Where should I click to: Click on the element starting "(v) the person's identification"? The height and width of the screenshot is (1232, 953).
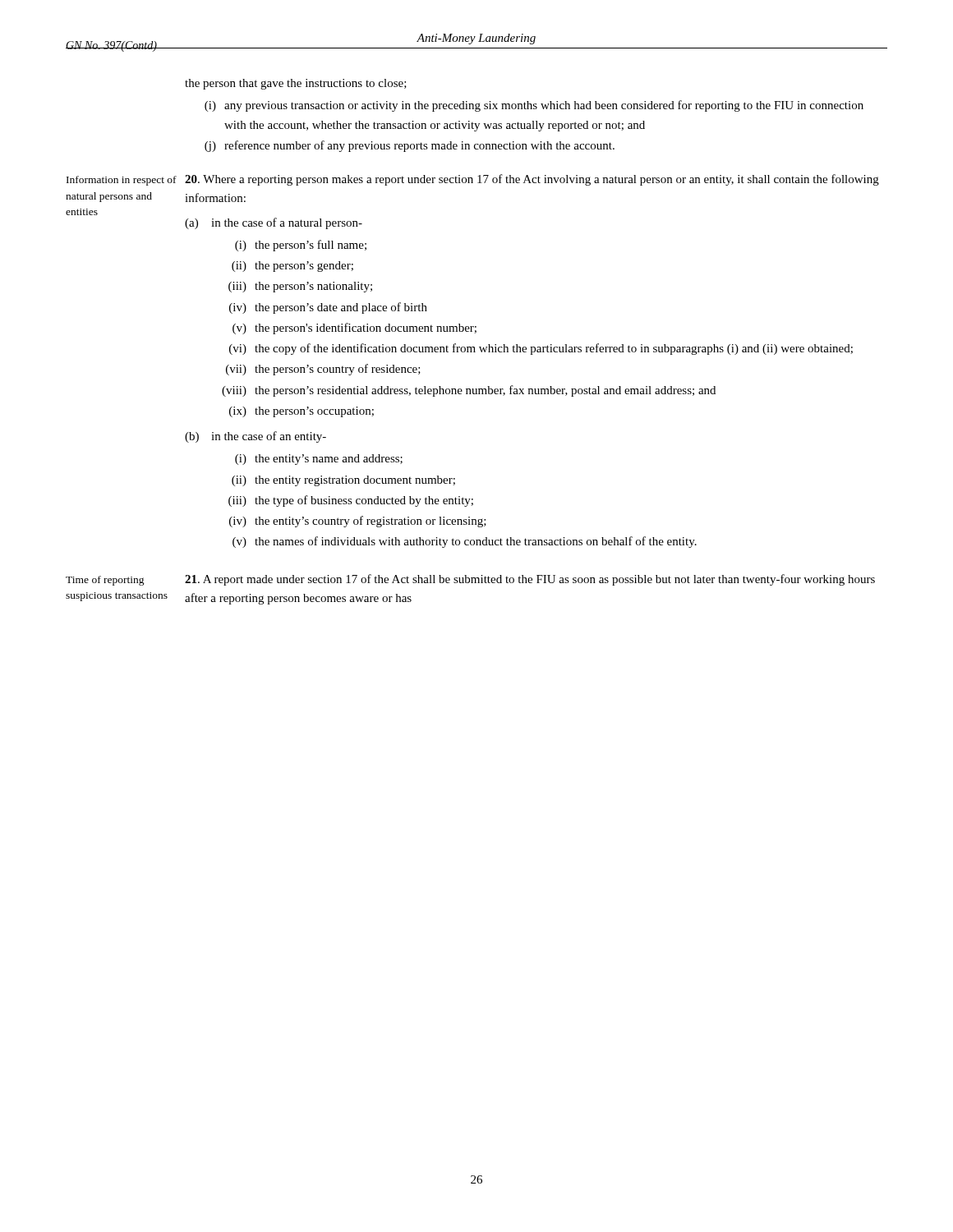pyautogui.click(x=354, y=329)
